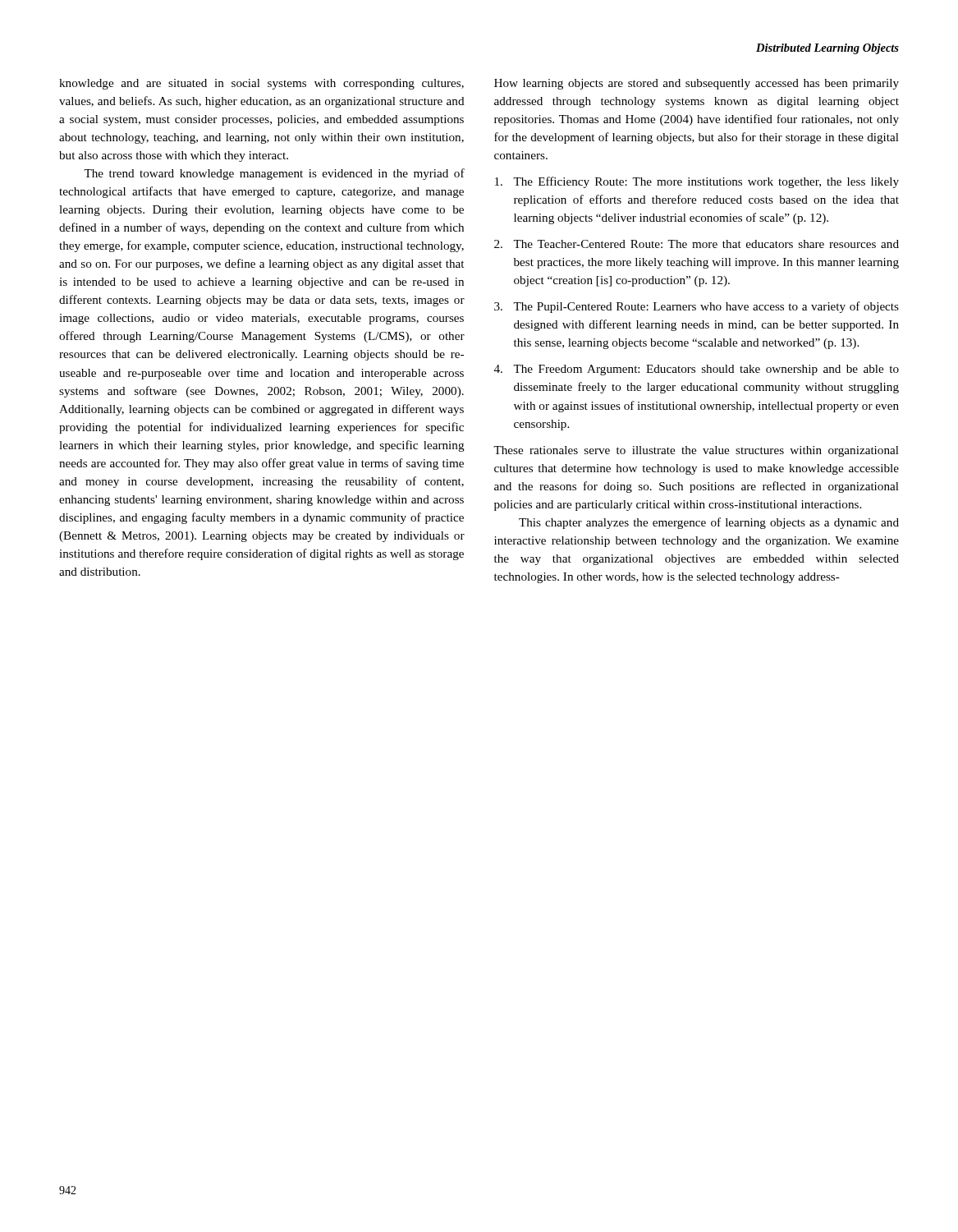Find the element starting "The Efficiency Route: The"

coord(696,200)
